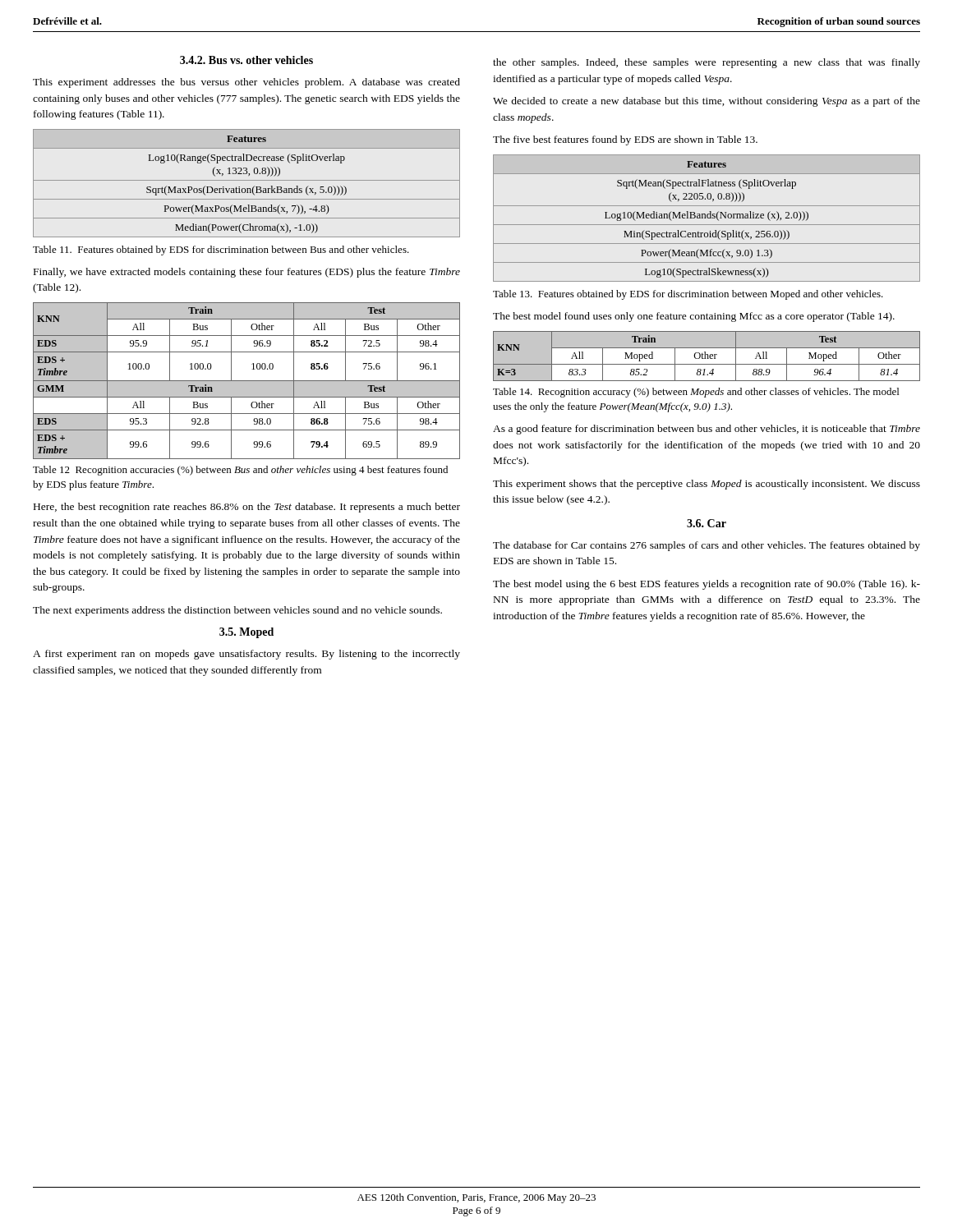Find the caption containing "Table 14. Recognition accuracy (%) between Mopeds"

[696, 398]
